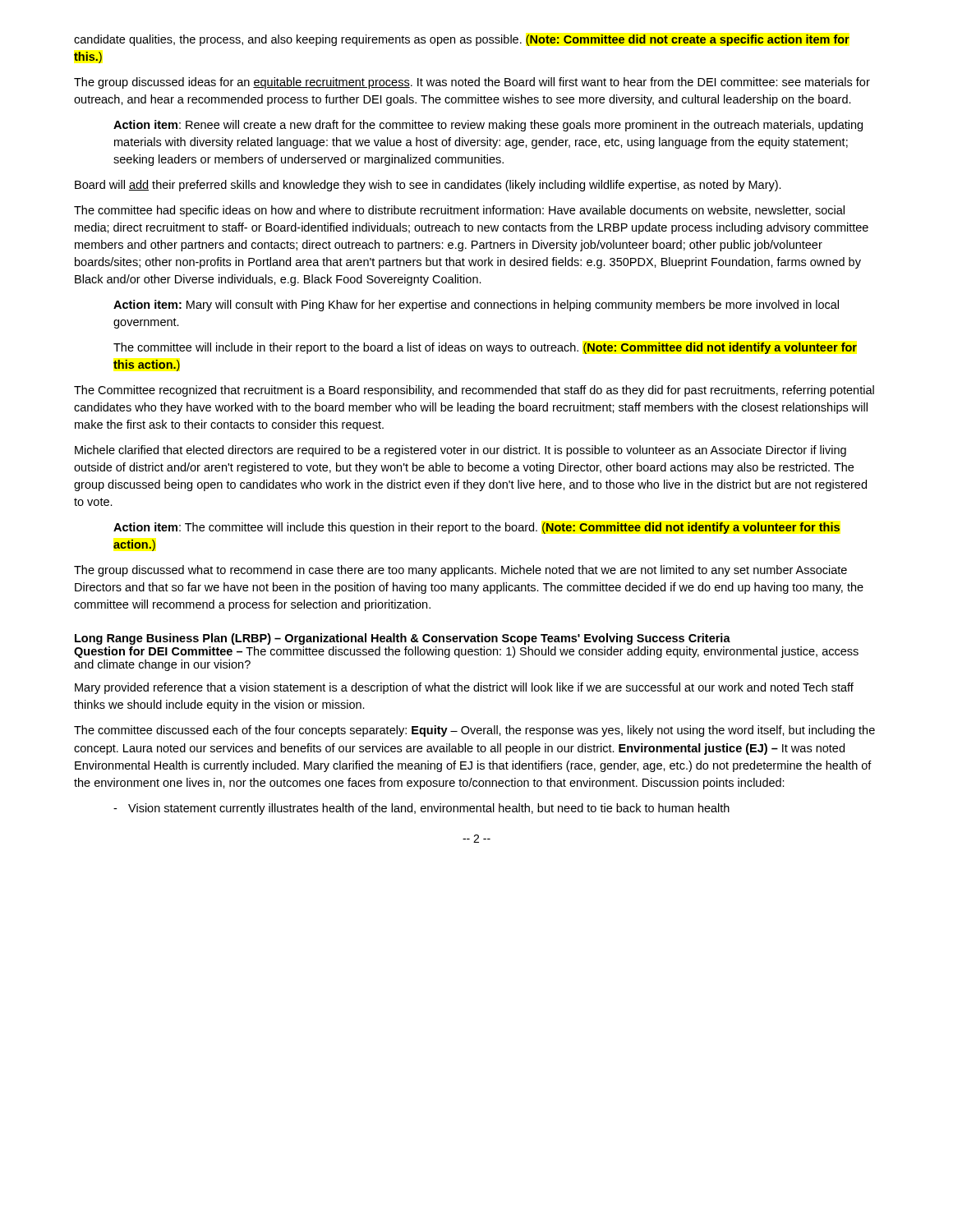953x1232 pixels.
Task: Click the passage that begins "Action item: The committee will include"
Action: pos(477,536)
